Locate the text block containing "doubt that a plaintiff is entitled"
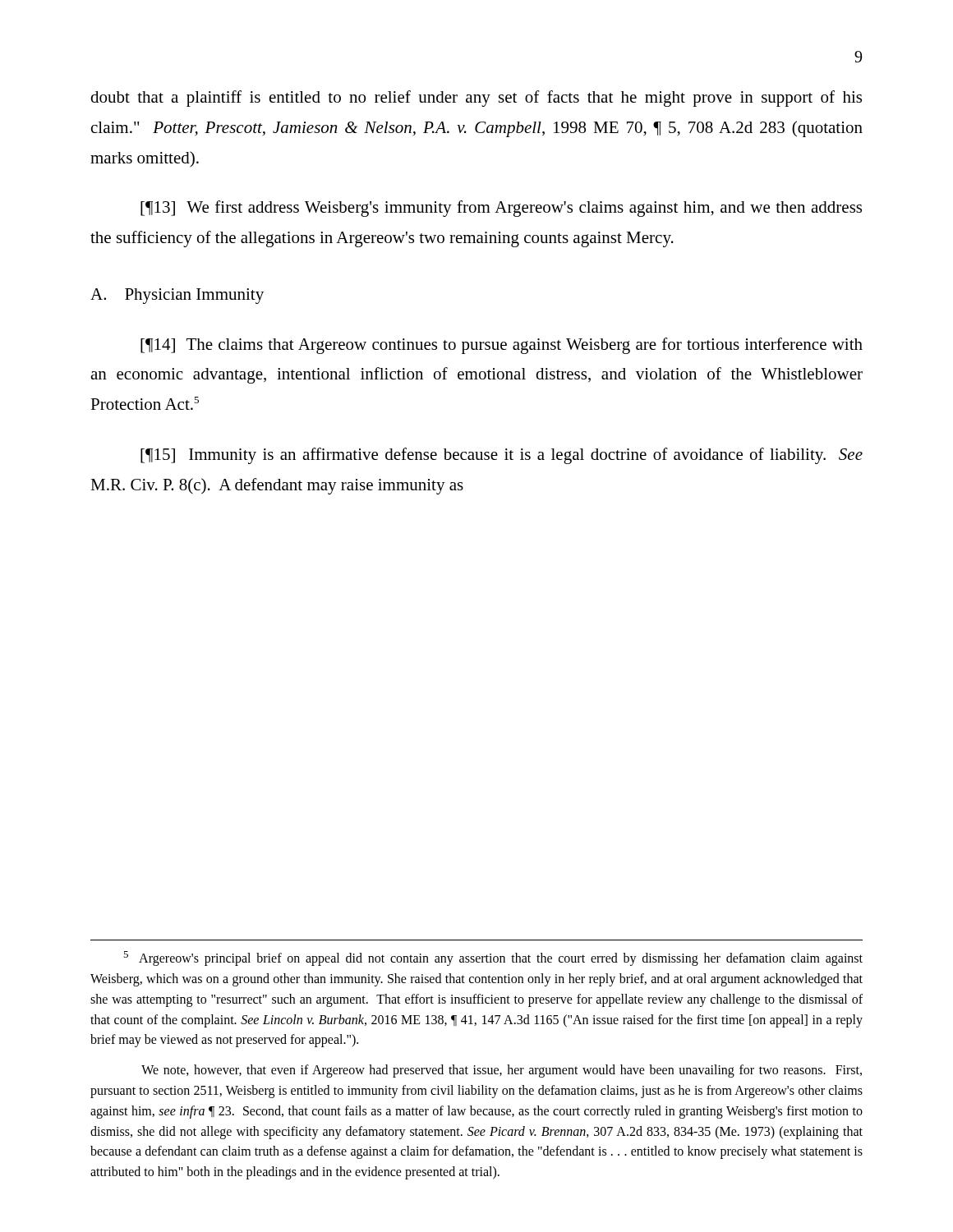Screen dimensions: 1232x953 (476, 127)
